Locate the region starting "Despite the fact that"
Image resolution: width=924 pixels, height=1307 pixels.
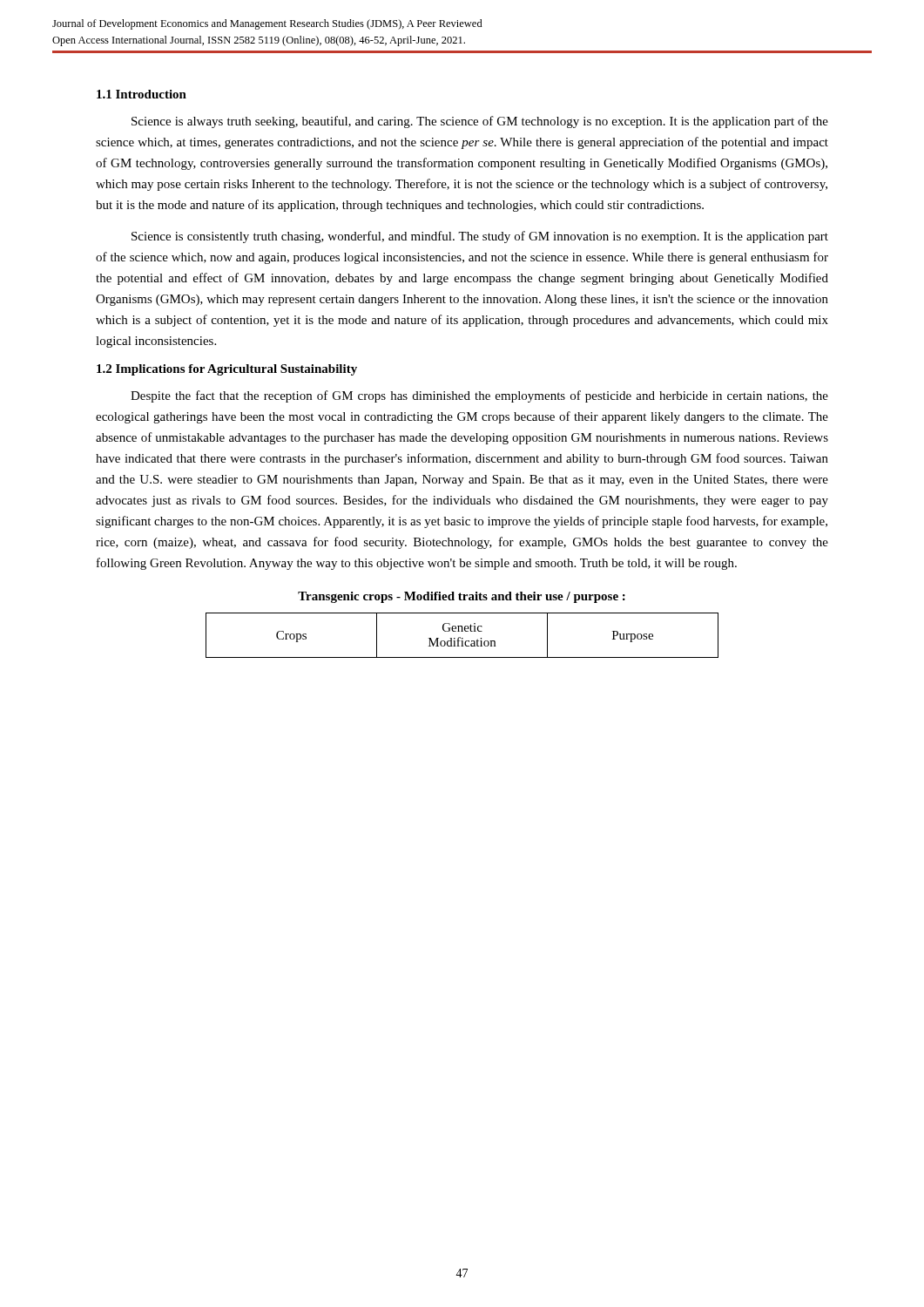[x=462, y=479]
